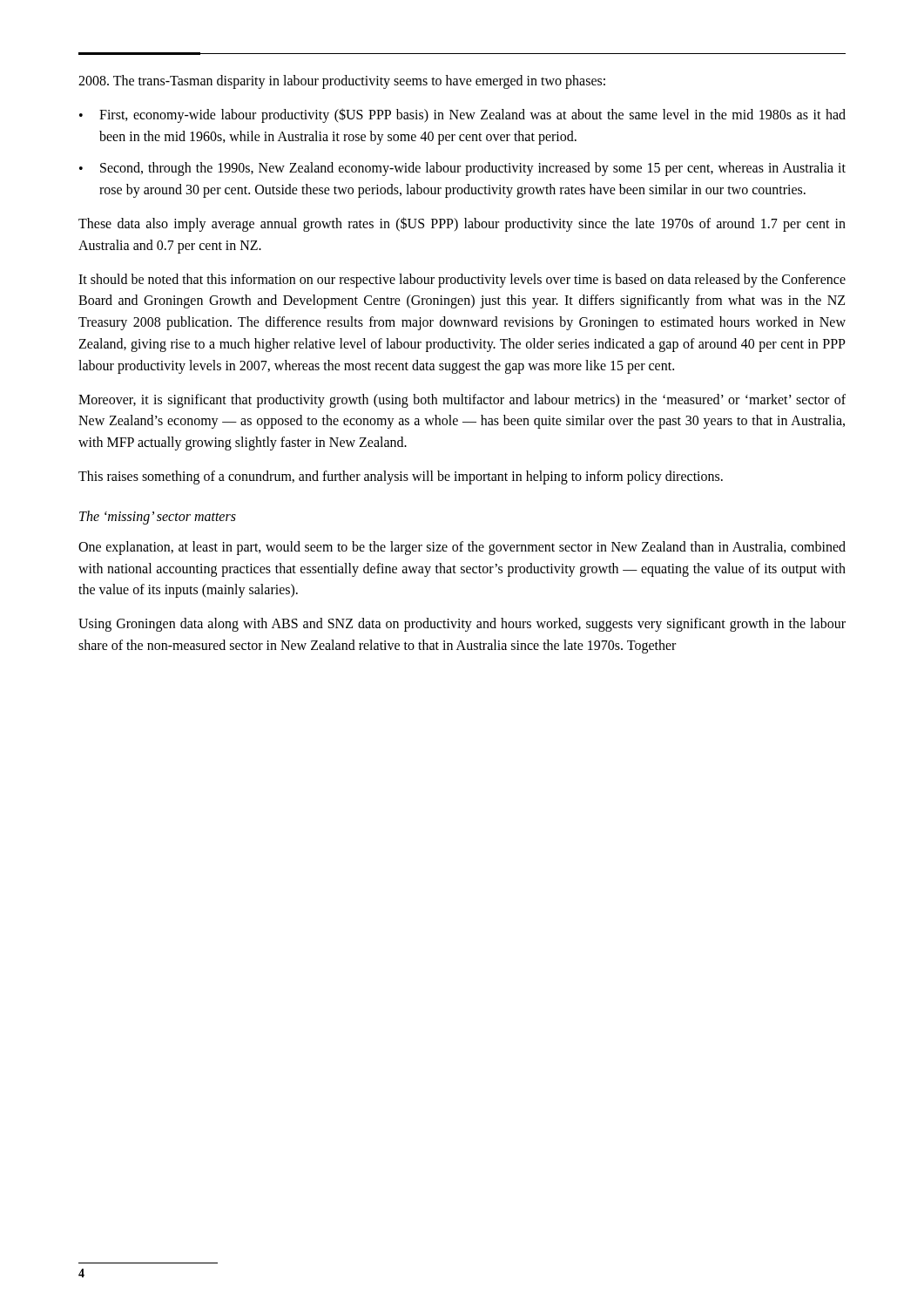The width and height of the screenshot is (924, 1307).
Task: Navigate to the text block starting "The trans-Tasman disparity in labour productivity seems"
Action: (342, 81)
